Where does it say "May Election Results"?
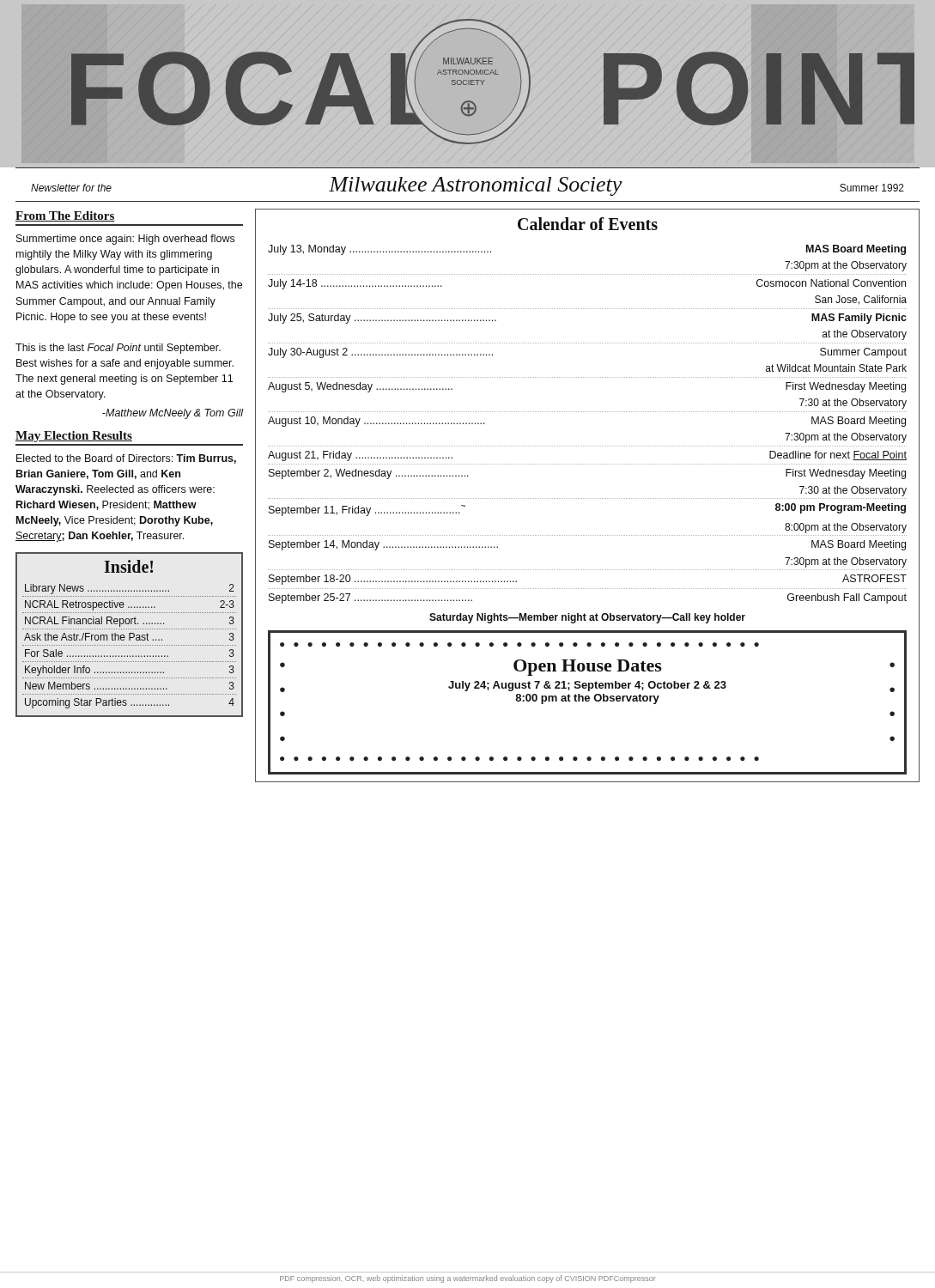This screenshot has width=935, height=1288. (x=74, y=435)
